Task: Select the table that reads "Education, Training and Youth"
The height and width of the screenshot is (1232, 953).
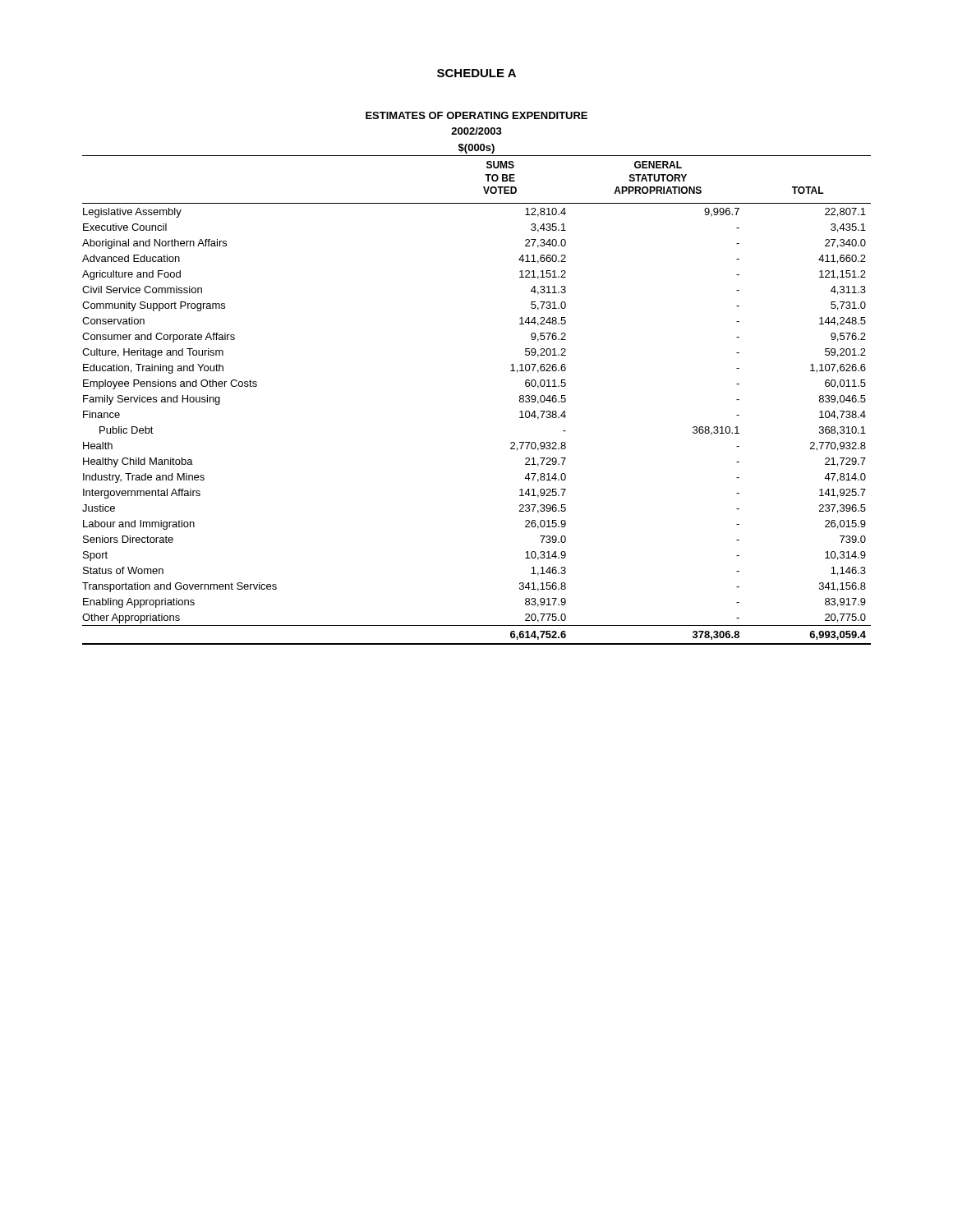Action: pyautogui.click(x=476, y=377)
